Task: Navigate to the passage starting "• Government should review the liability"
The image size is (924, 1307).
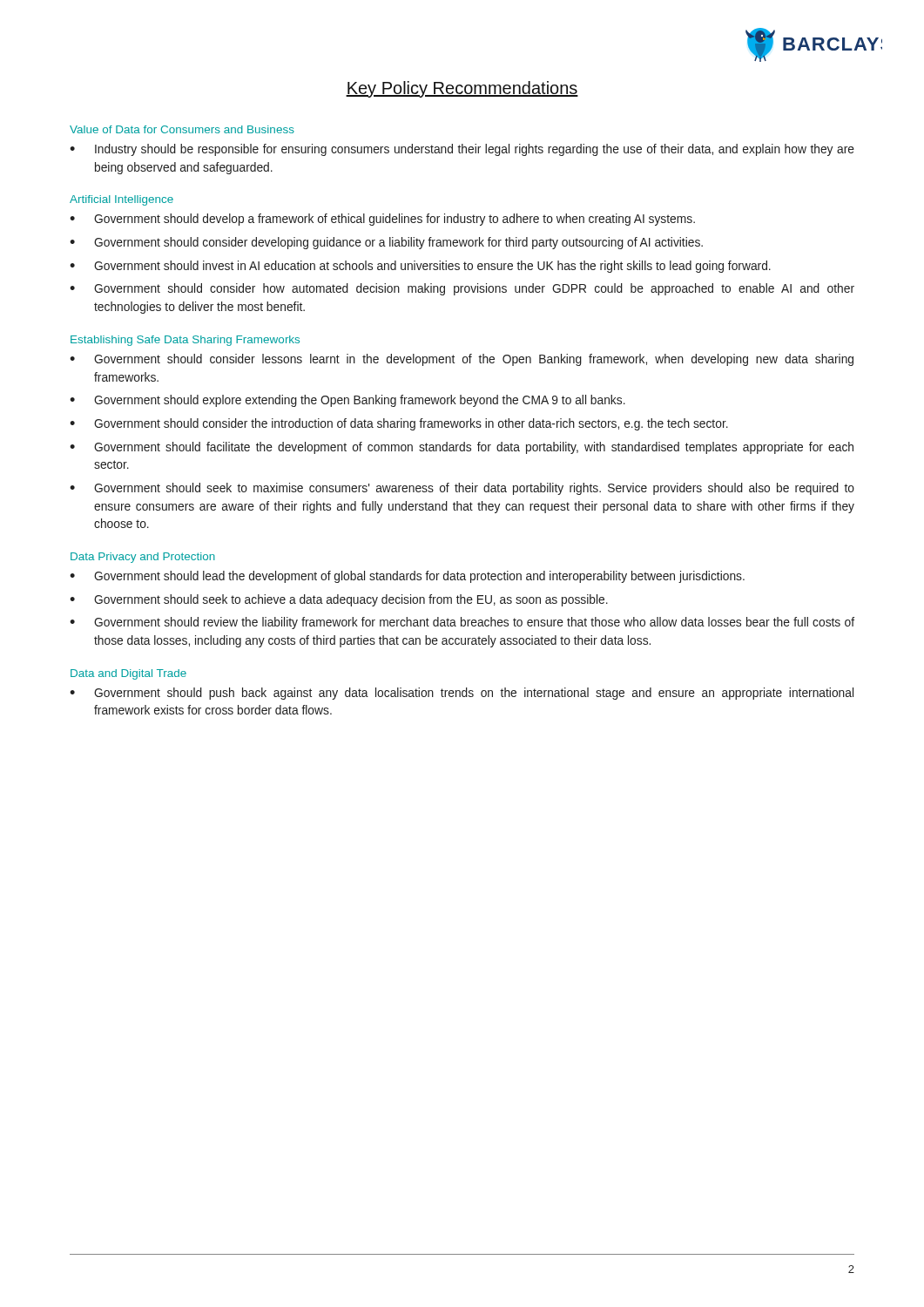Action: click(x=462, y=633)
